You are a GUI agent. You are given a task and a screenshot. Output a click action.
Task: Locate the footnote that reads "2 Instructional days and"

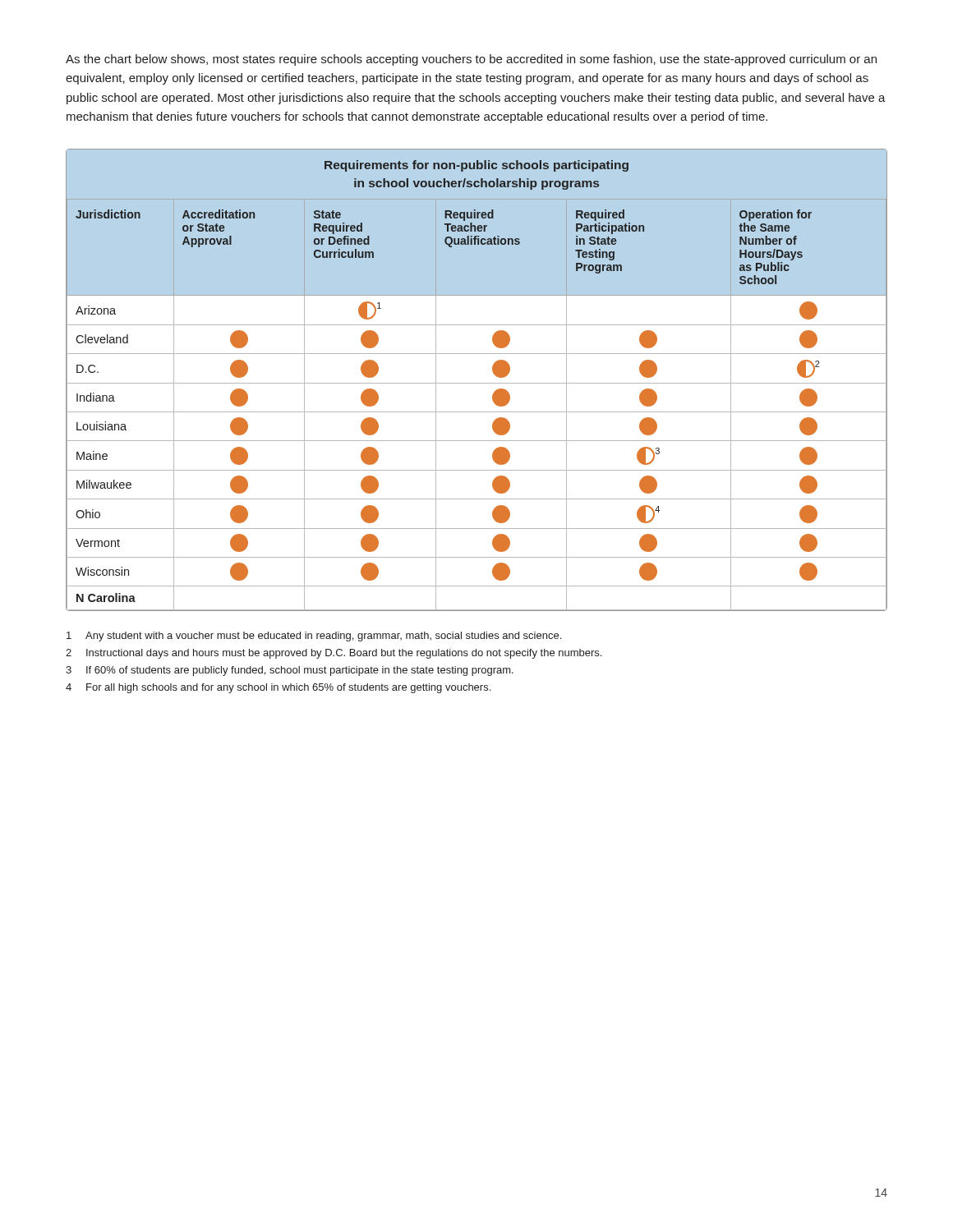coord(334,653)
